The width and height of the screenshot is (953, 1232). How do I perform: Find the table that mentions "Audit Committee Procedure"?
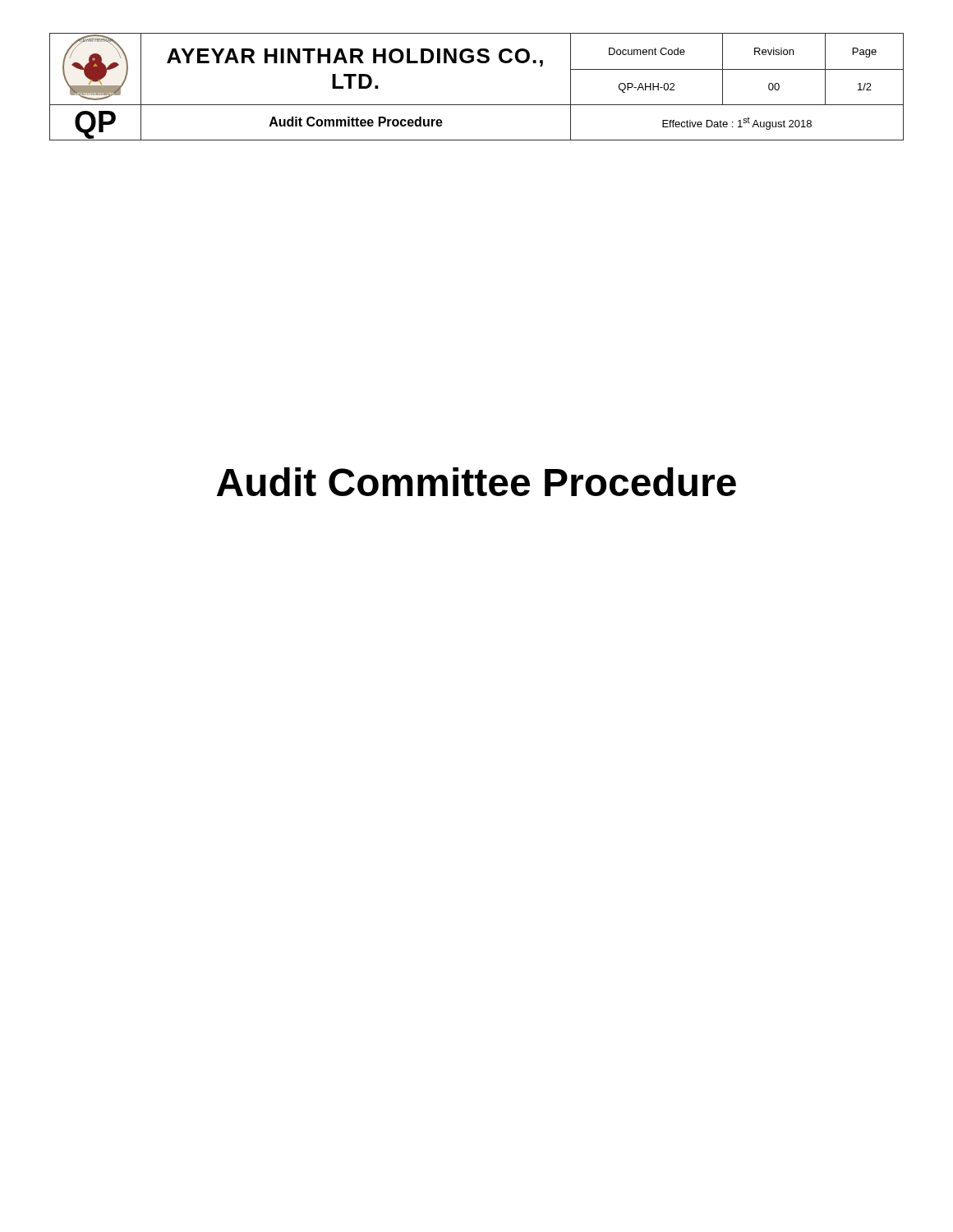click(476, 87)
